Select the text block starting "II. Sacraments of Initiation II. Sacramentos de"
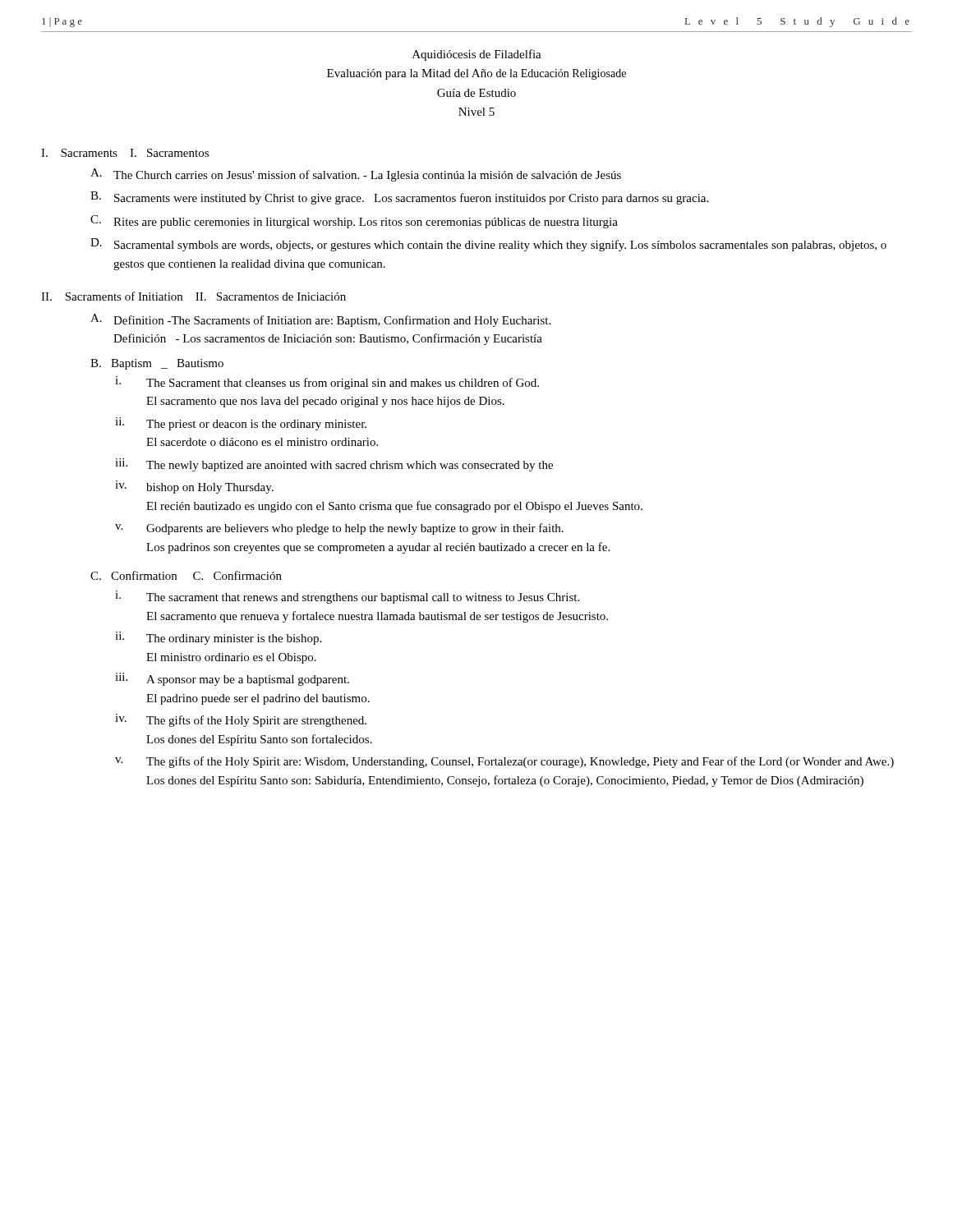Viewport: 953px width, 1232px height. tap(194, 296)
